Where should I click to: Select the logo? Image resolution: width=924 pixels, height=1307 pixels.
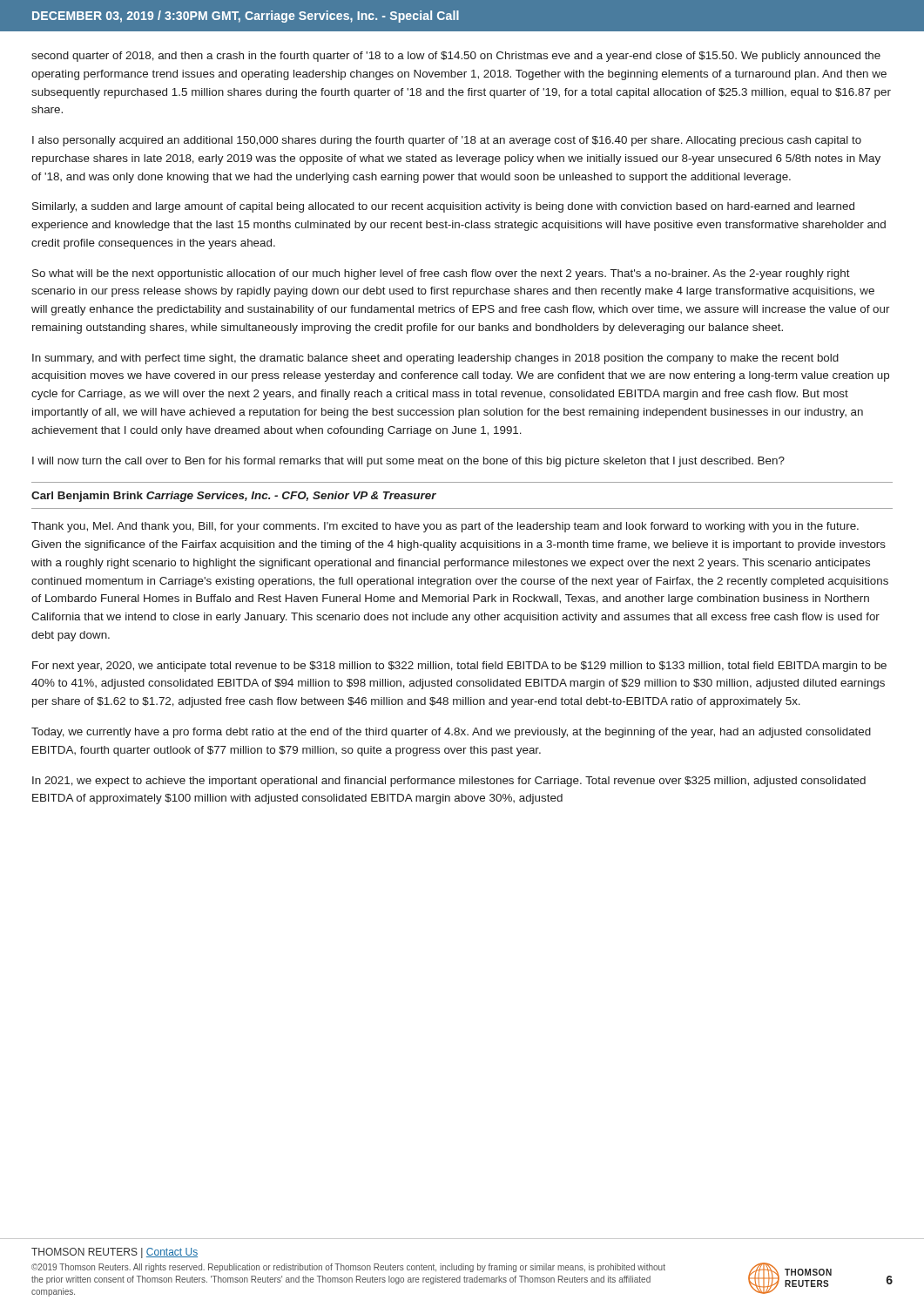(809, 1280)
